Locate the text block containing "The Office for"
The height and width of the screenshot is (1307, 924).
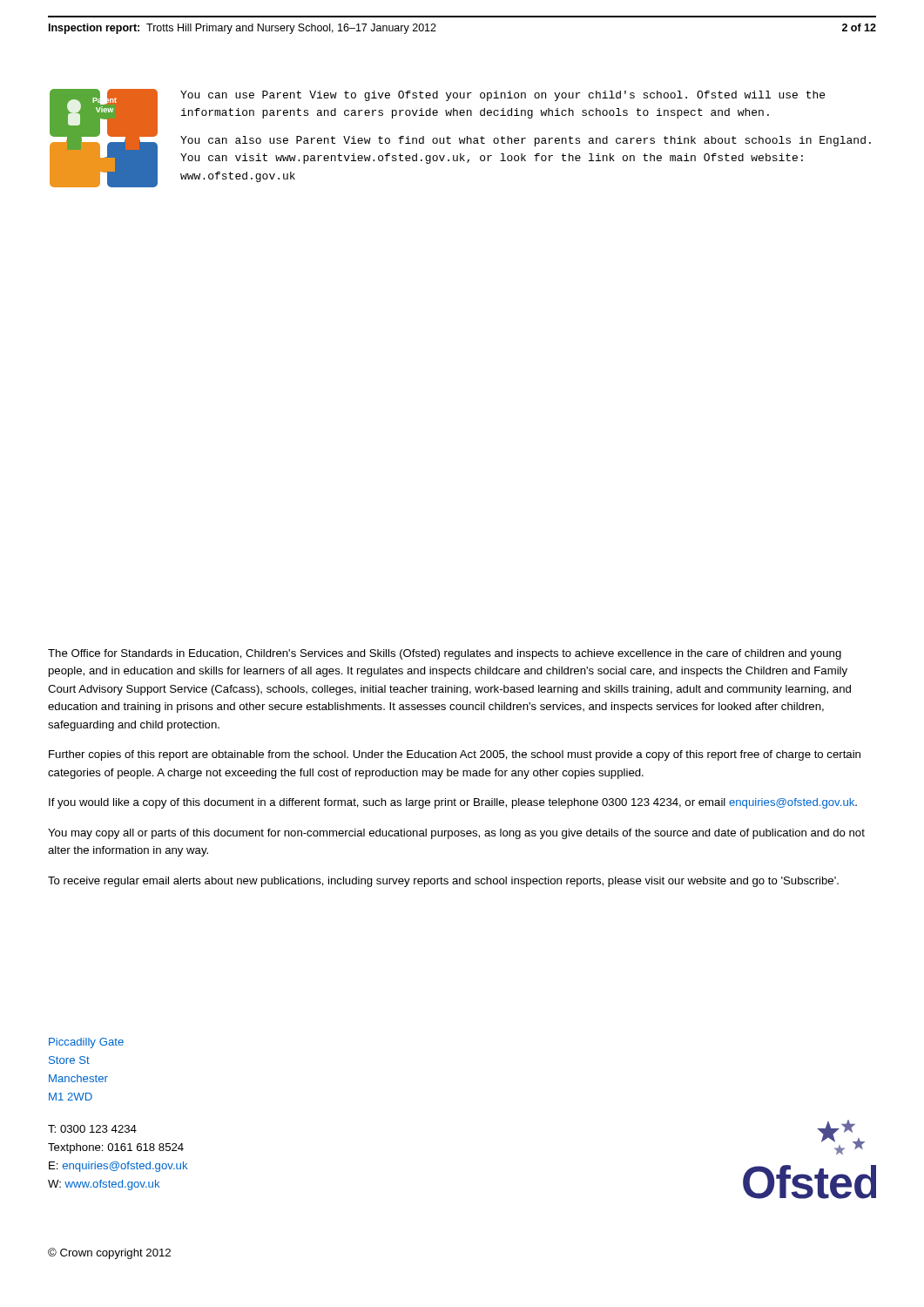tap(462, 767)
